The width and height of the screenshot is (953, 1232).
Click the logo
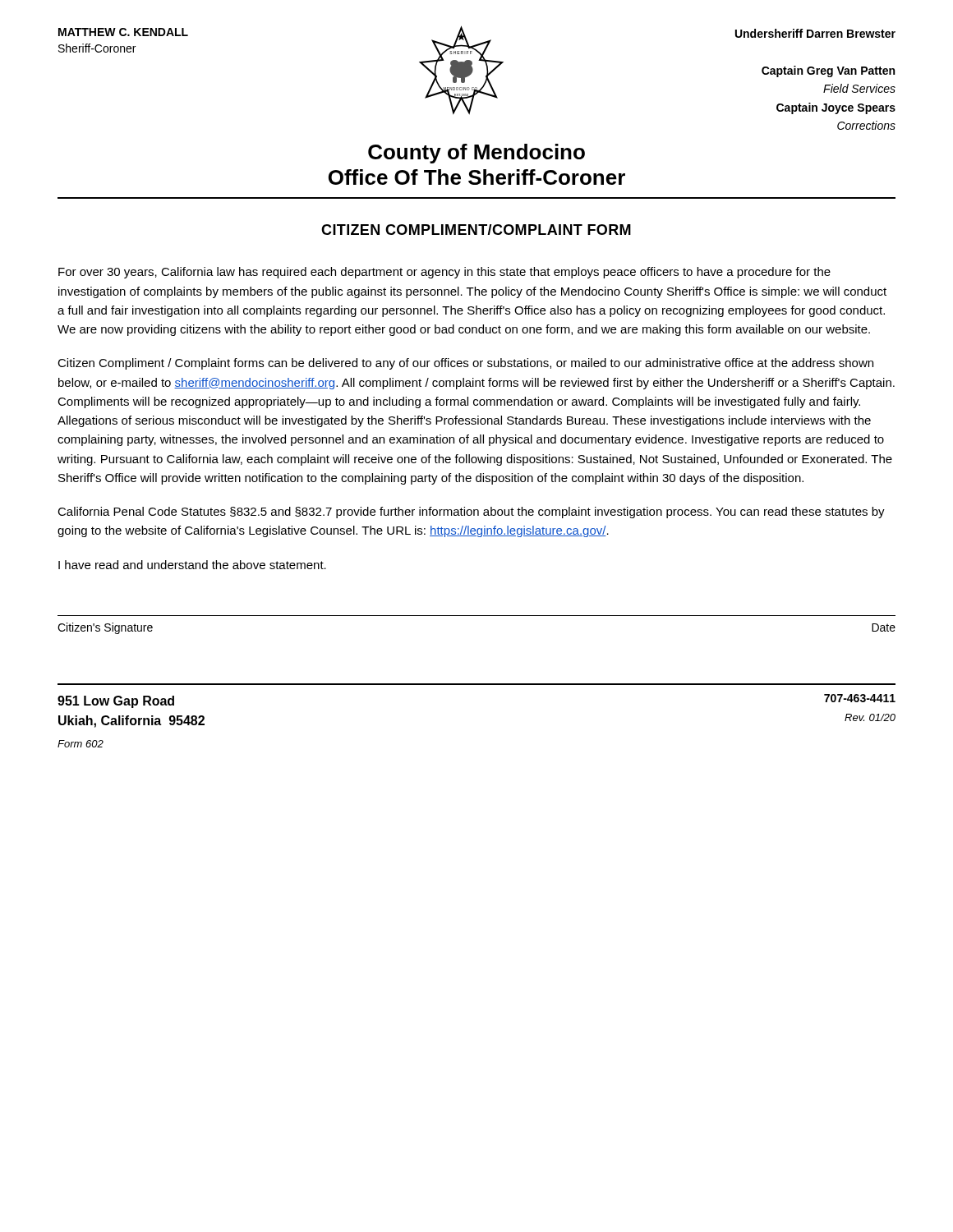(461, 73)
